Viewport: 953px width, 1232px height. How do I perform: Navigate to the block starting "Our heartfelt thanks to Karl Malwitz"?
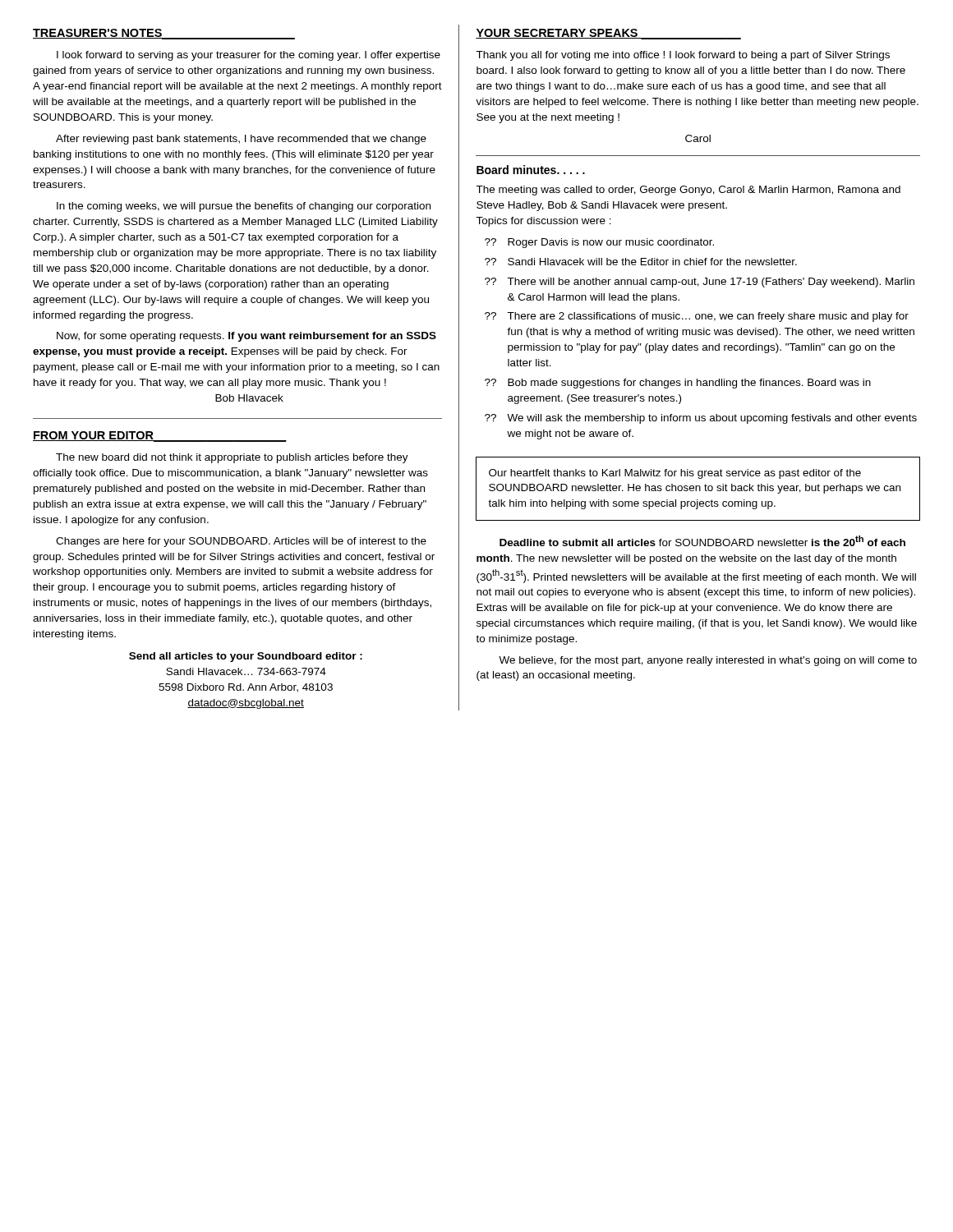click(695, 488)
